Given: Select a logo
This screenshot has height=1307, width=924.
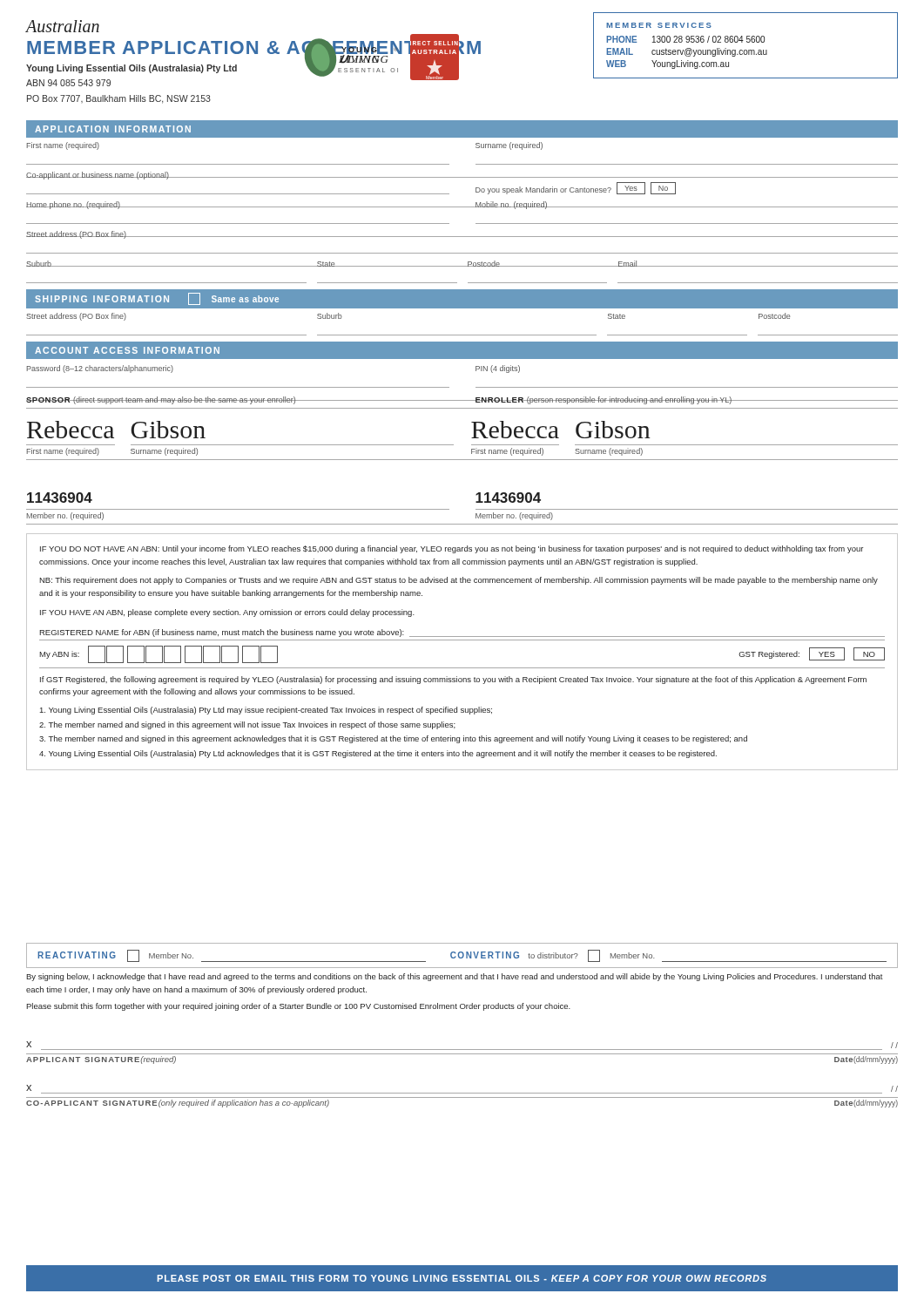Looking at the screenshot, I should (374, 57).
